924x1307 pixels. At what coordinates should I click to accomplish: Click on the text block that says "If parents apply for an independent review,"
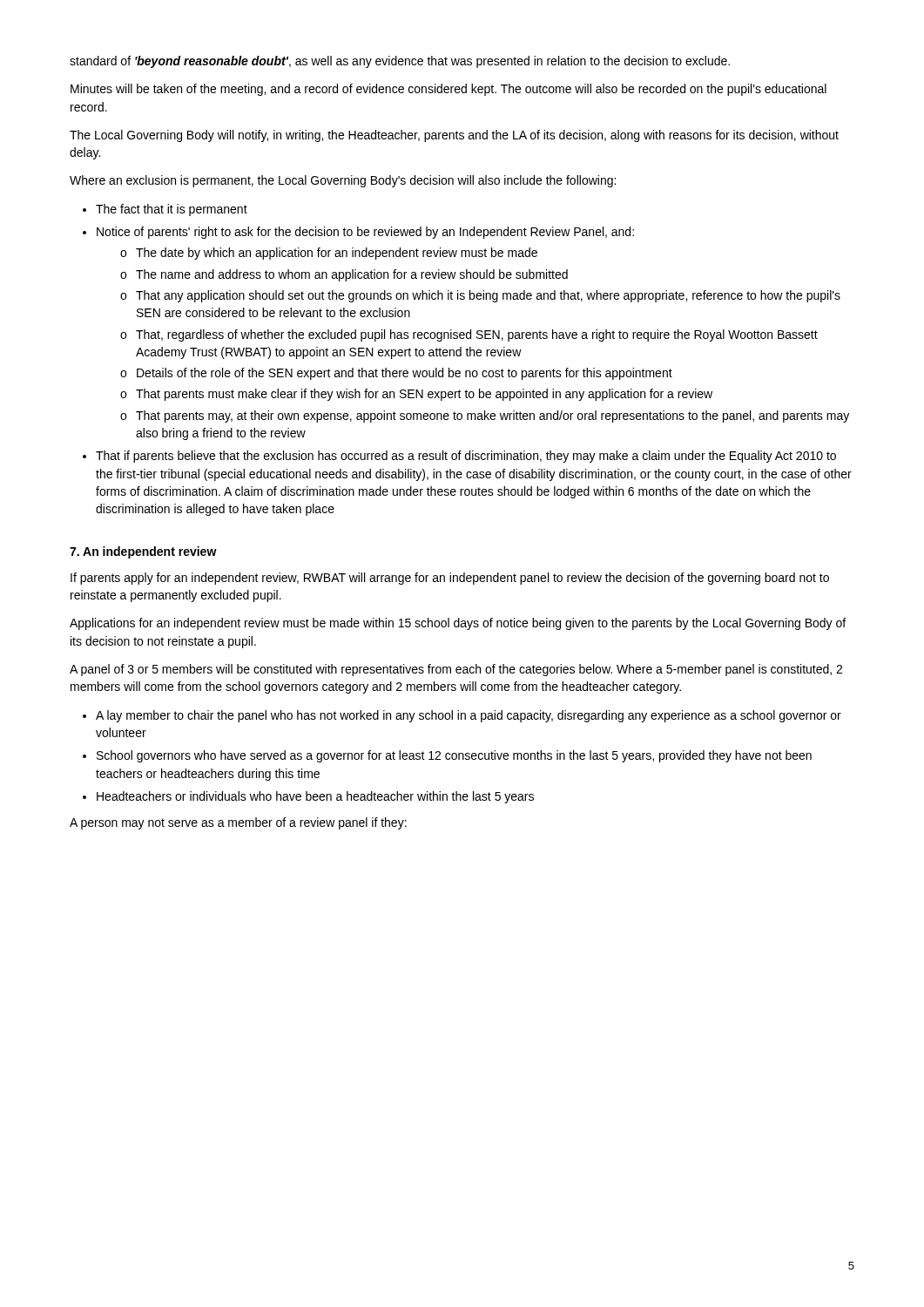(462, 587)
